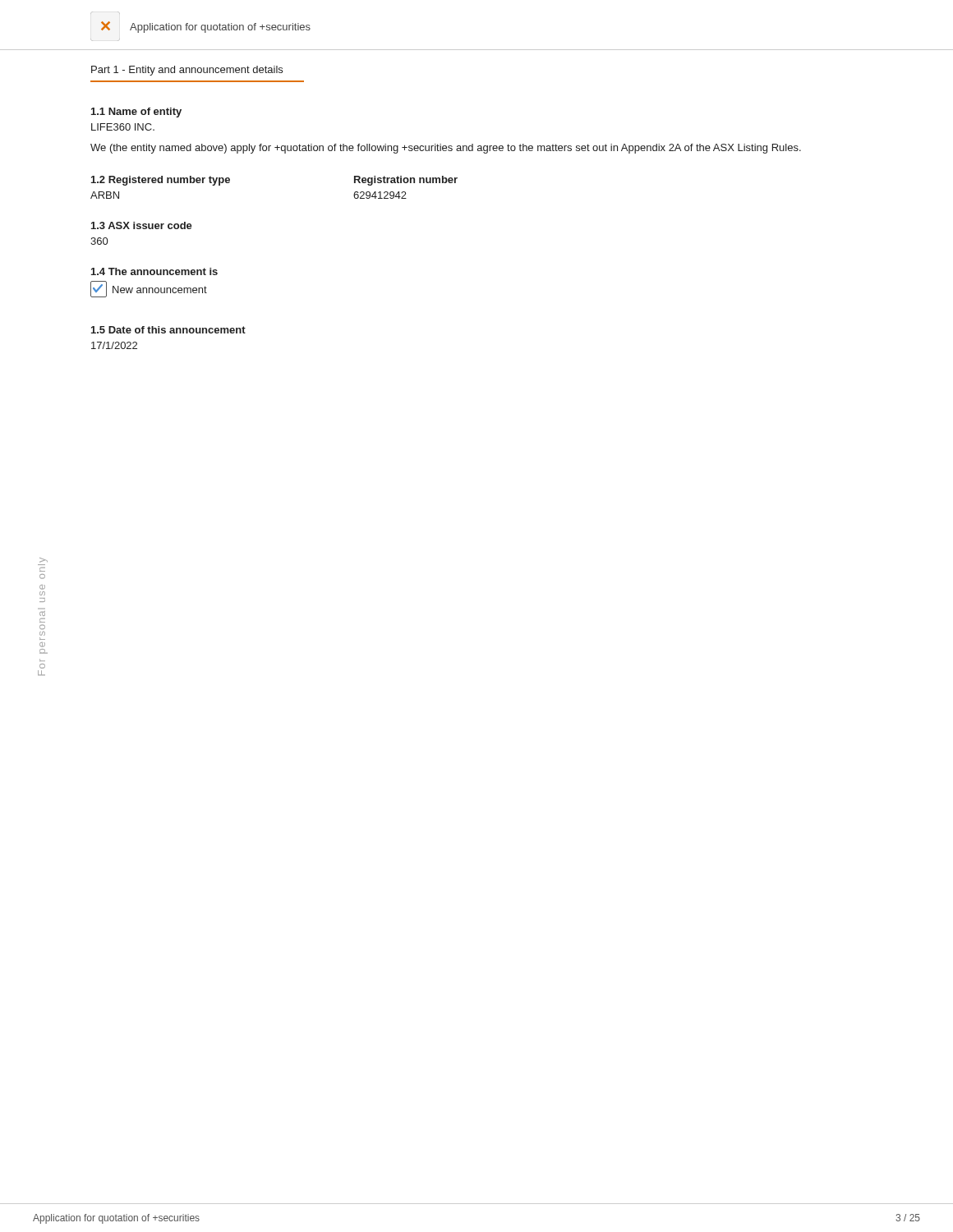Navigate to the region starting "LIFE360 INC."

[x=123, y=127]
